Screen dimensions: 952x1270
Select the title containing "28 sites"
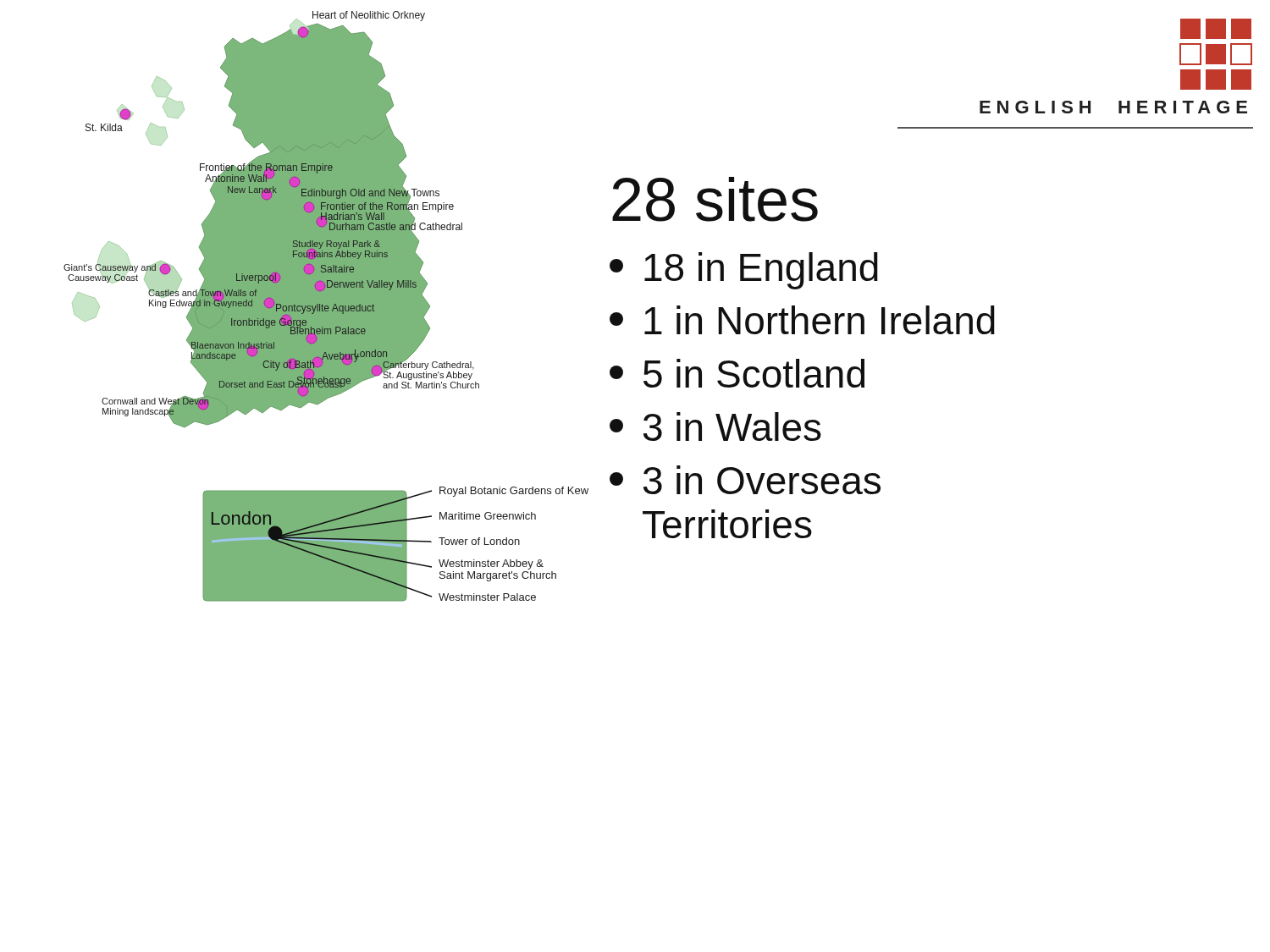(x=715, y=200)
